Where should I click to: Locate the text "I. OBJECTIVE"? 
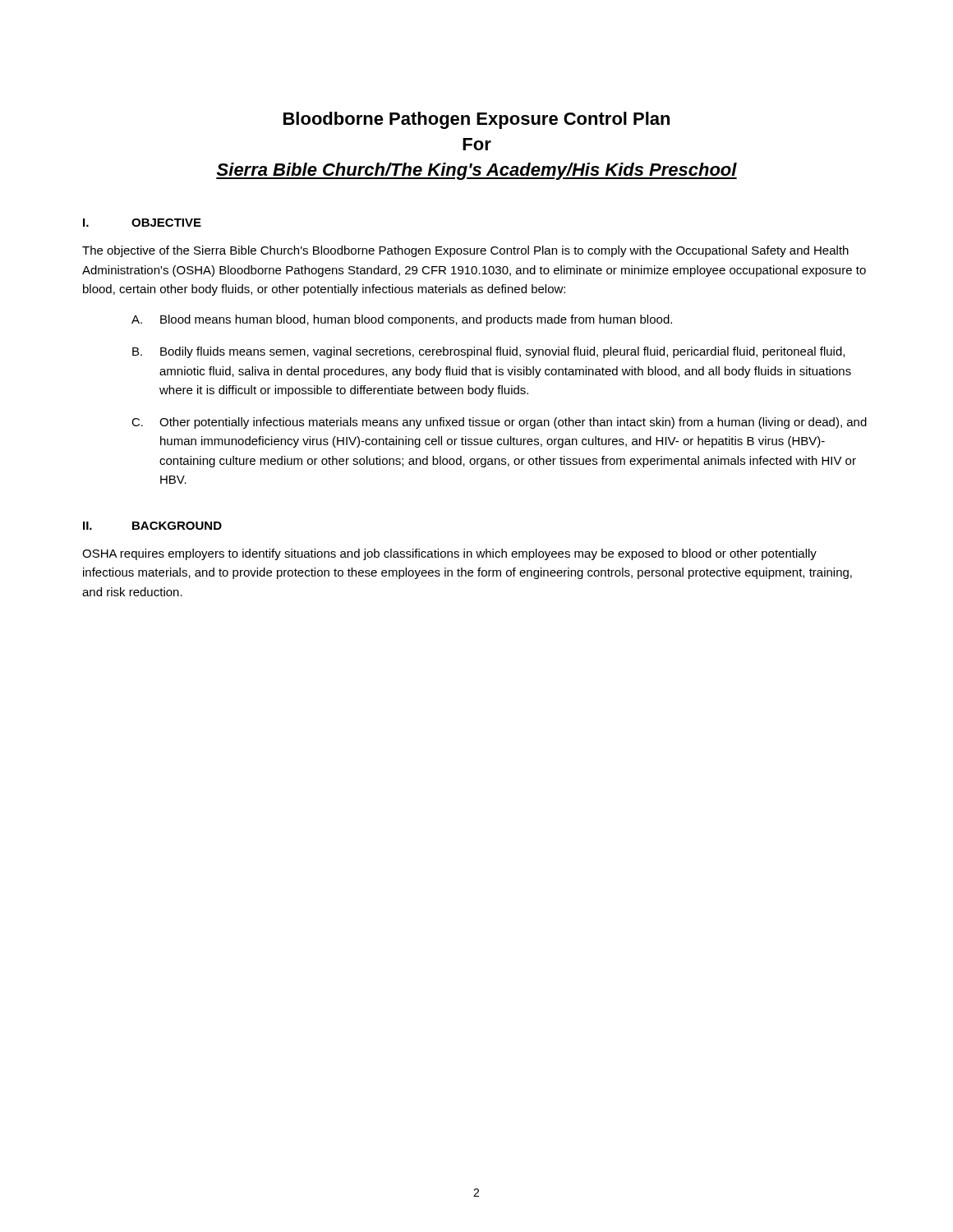[142, 222]
